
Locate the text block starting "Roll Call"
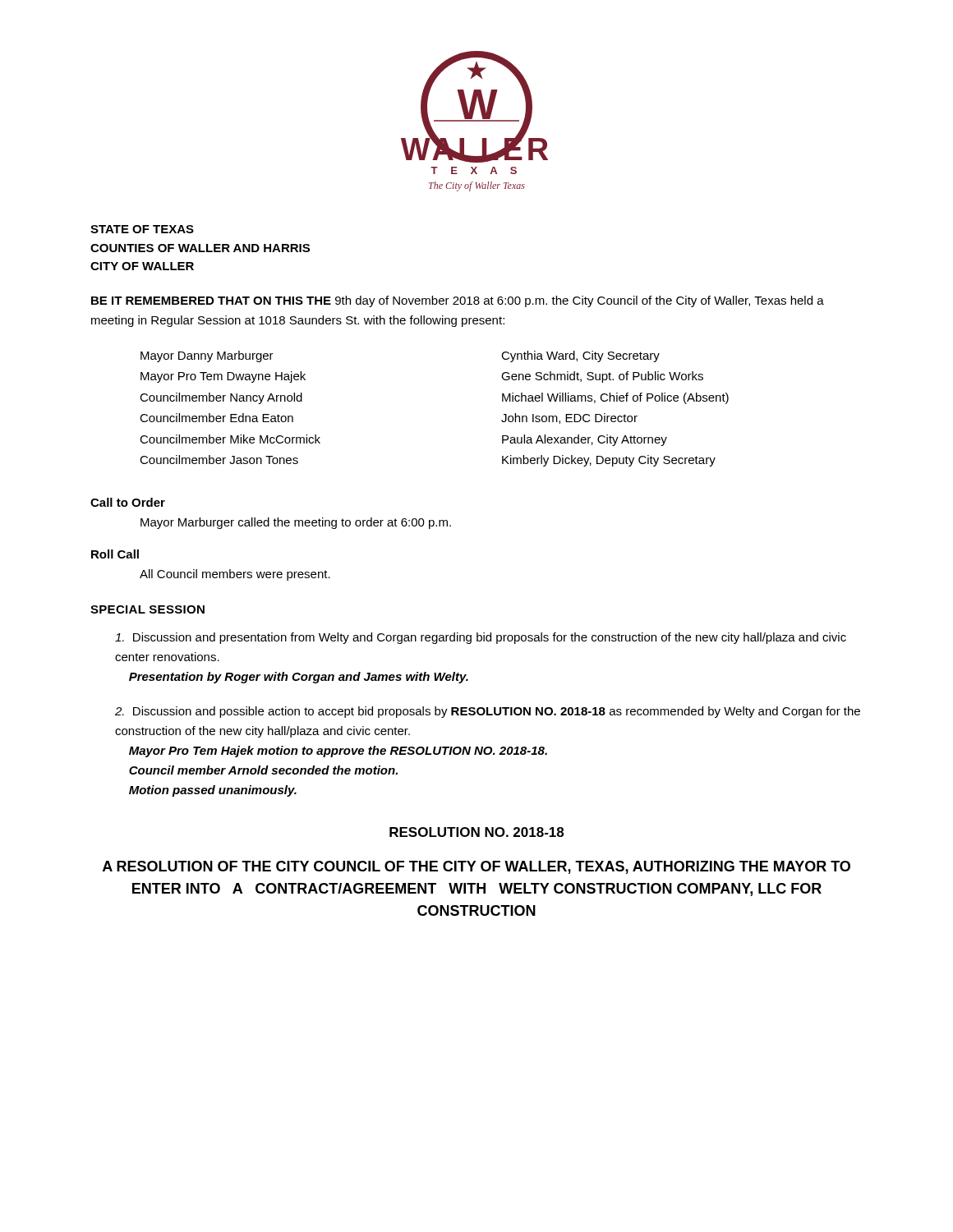coord(115,554)
